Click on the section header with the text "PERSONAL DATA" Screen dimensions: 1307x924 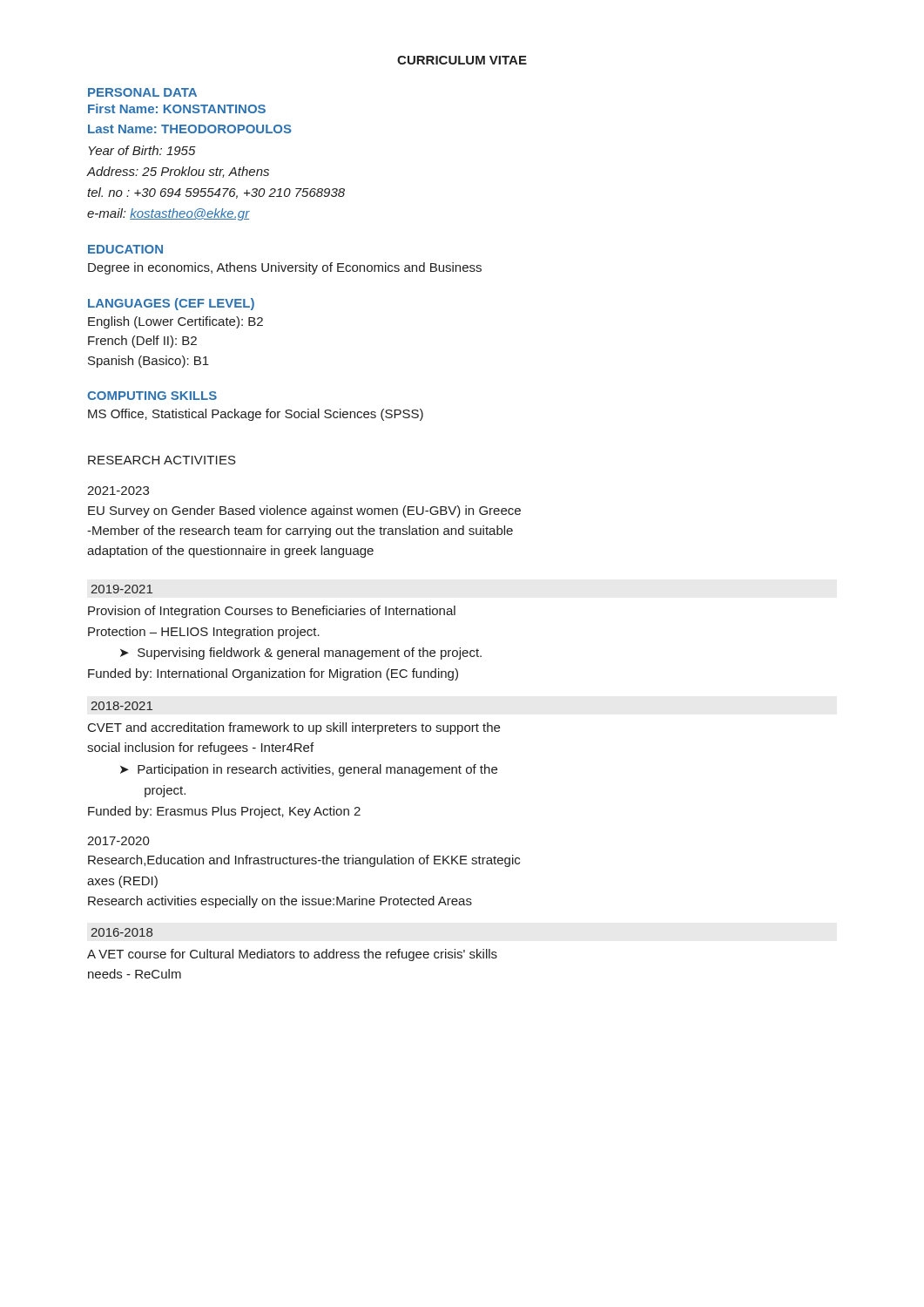[142, 92]
